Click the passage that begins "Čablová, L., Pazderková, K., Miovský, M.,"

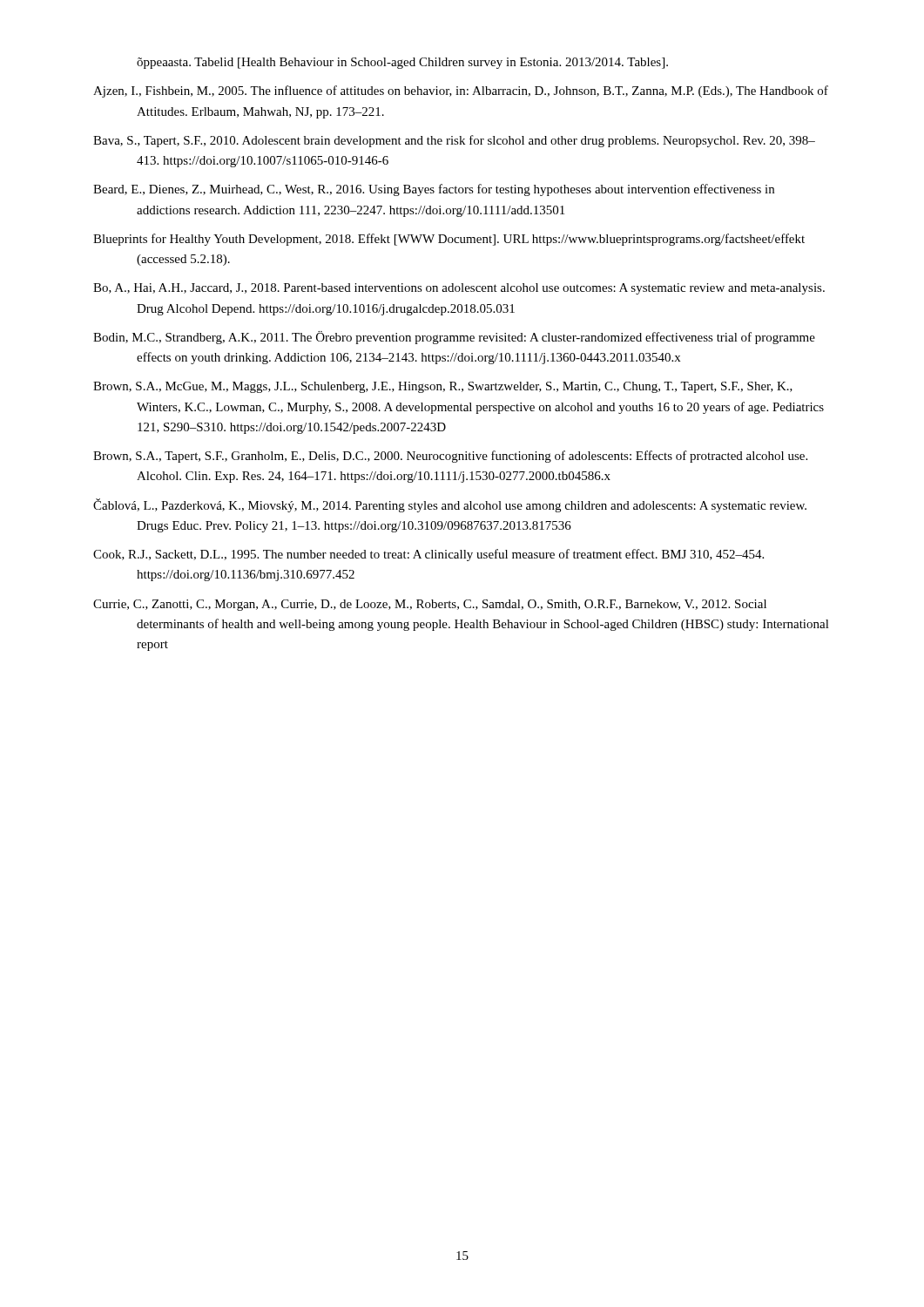(x=450, y=515)
